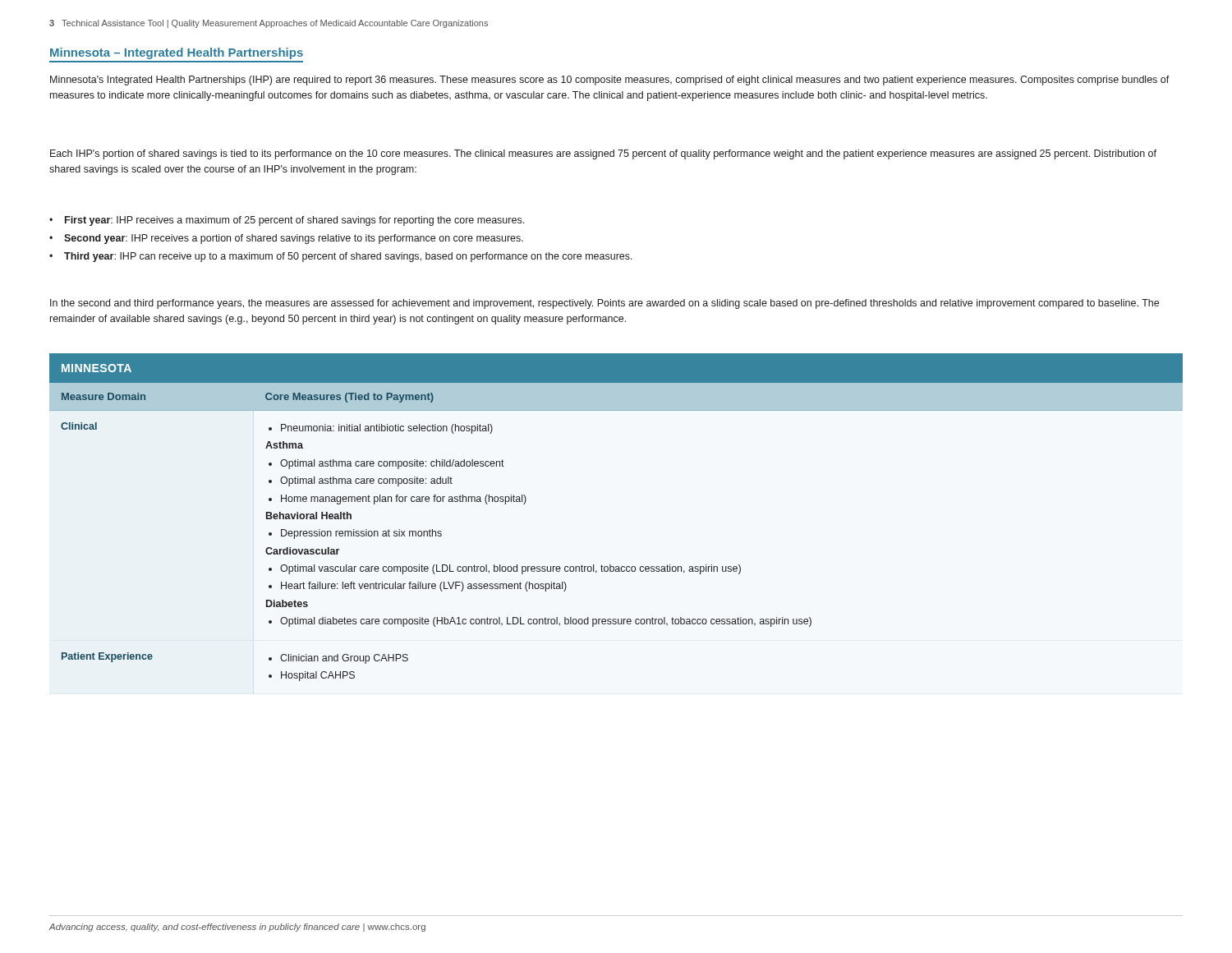Point to the text block starting "Each IHP's portion of shared savings is tied"
The width and height of the screenshot is (1232, 953).
click(x=603, y=161)
